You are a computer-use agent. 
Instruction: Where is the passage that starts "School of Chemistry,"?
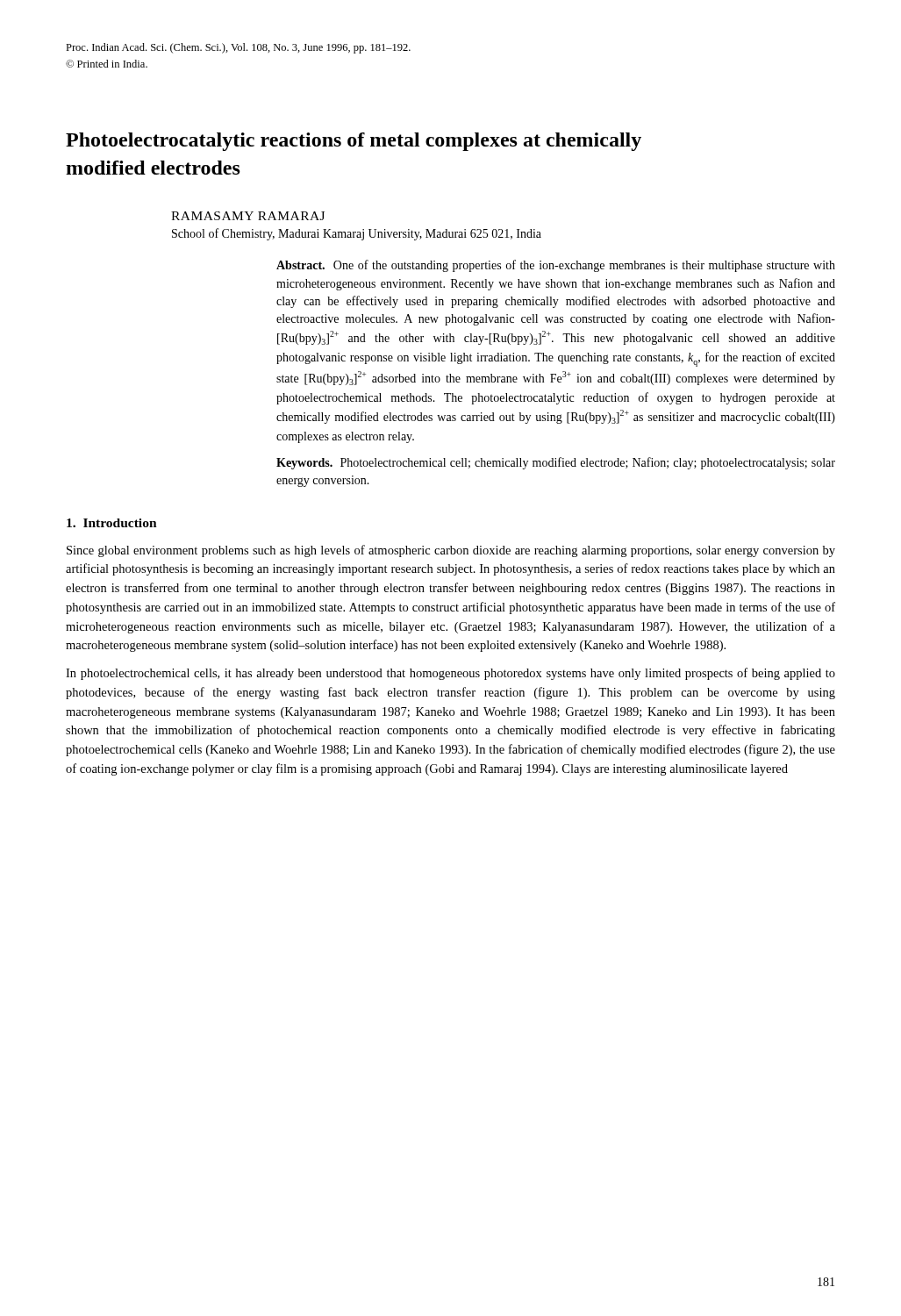[356, 234]
